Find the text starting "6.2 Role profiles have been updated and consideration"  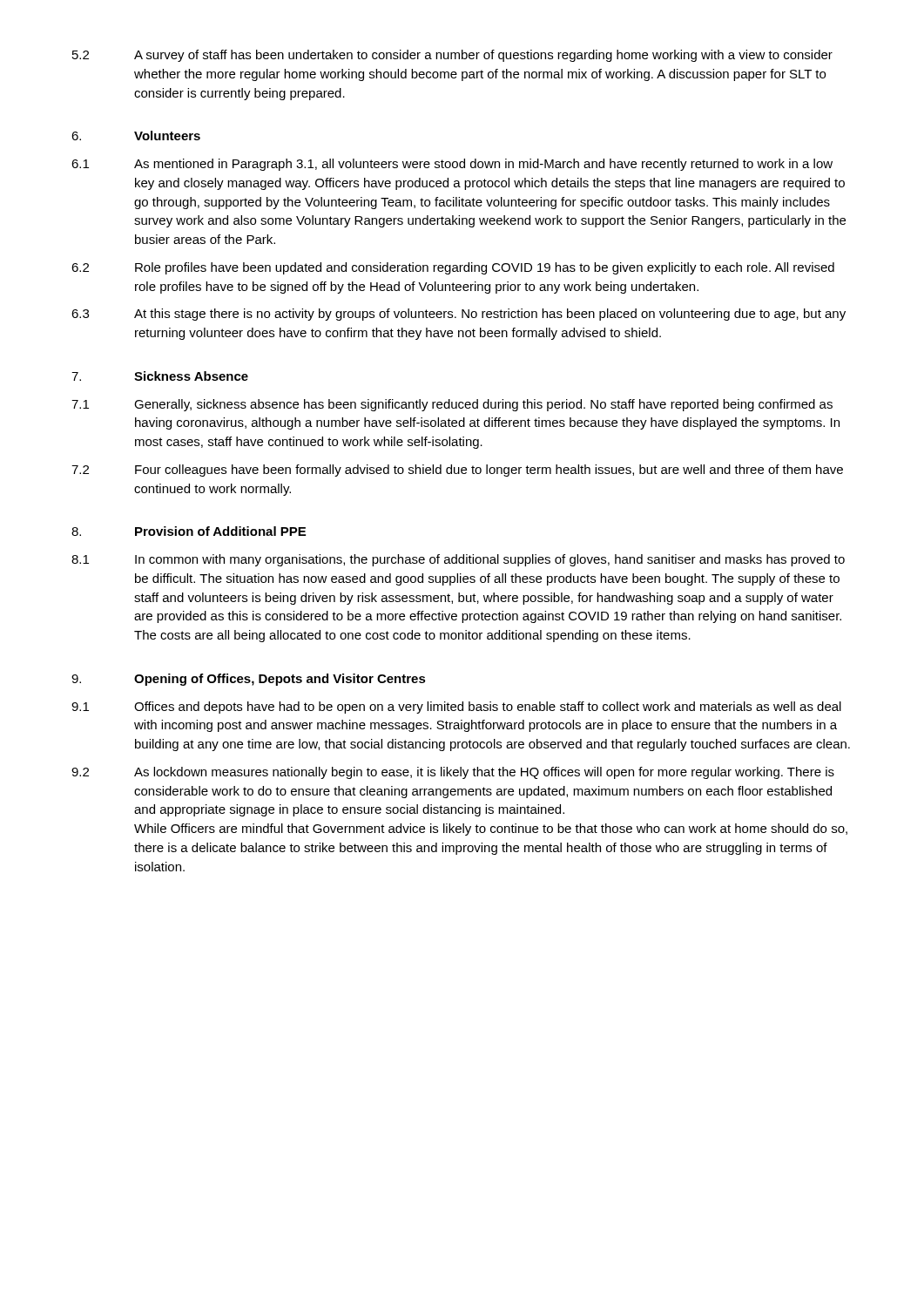coord(462,277)
